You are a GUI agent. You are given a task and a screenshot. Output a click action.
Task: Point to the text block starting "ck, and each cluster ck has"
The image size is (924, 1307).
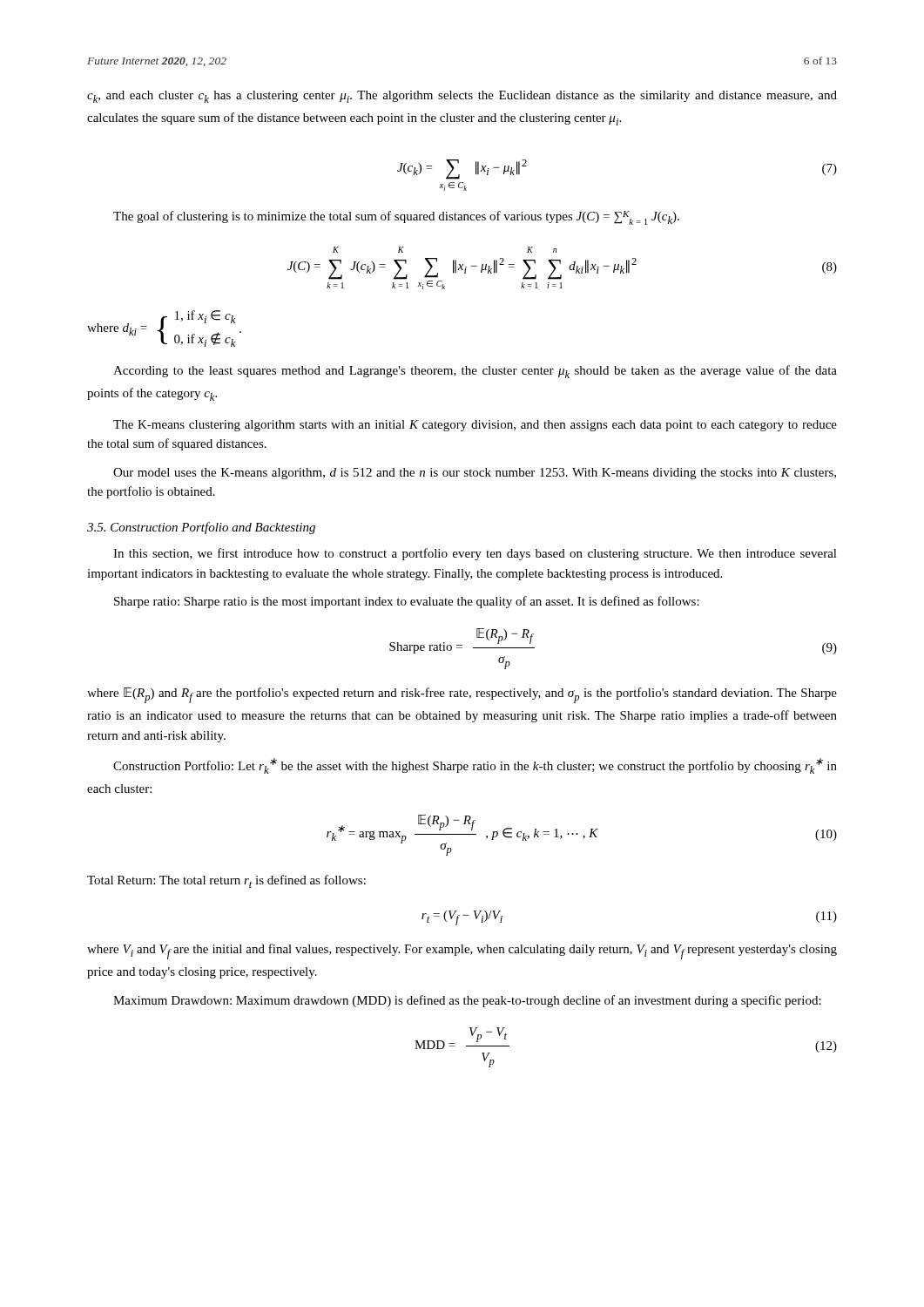click(x=462, y=108)
